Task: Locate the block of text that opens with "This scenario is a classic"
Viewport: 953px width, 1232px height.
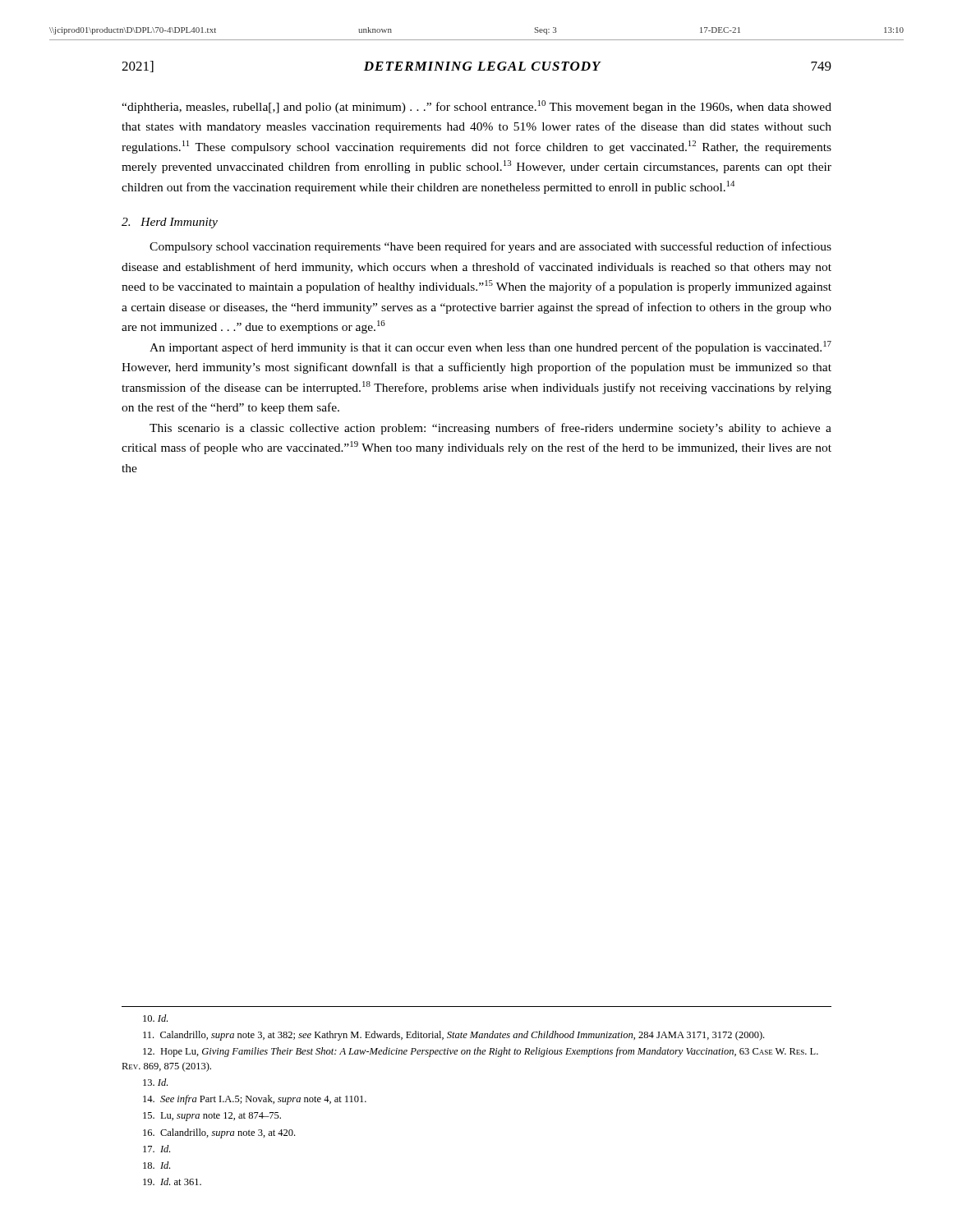Action: [x=476, y=448]
